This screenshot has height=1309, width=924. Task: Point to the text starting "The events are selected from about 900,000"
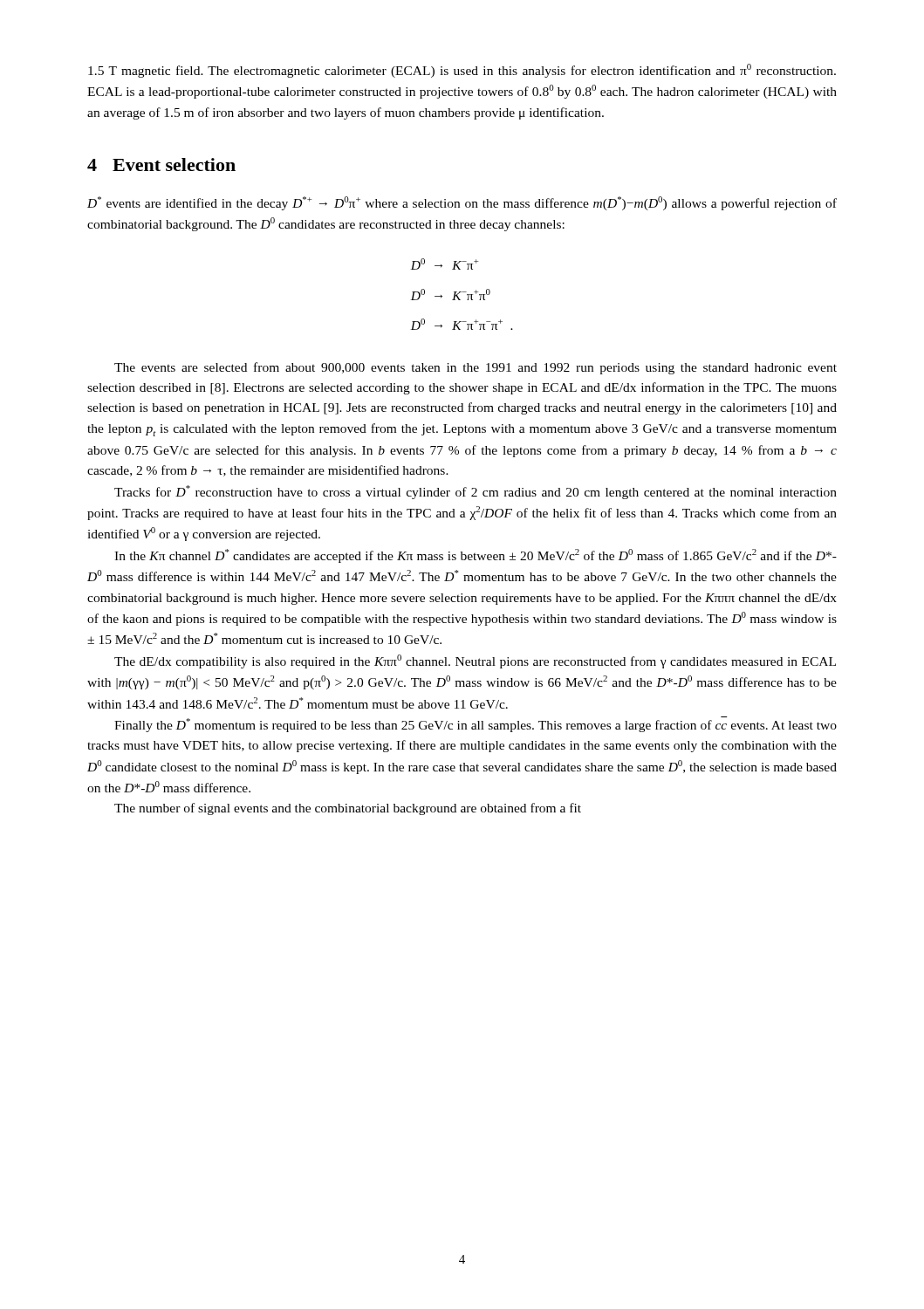click(x=462, y=419)
